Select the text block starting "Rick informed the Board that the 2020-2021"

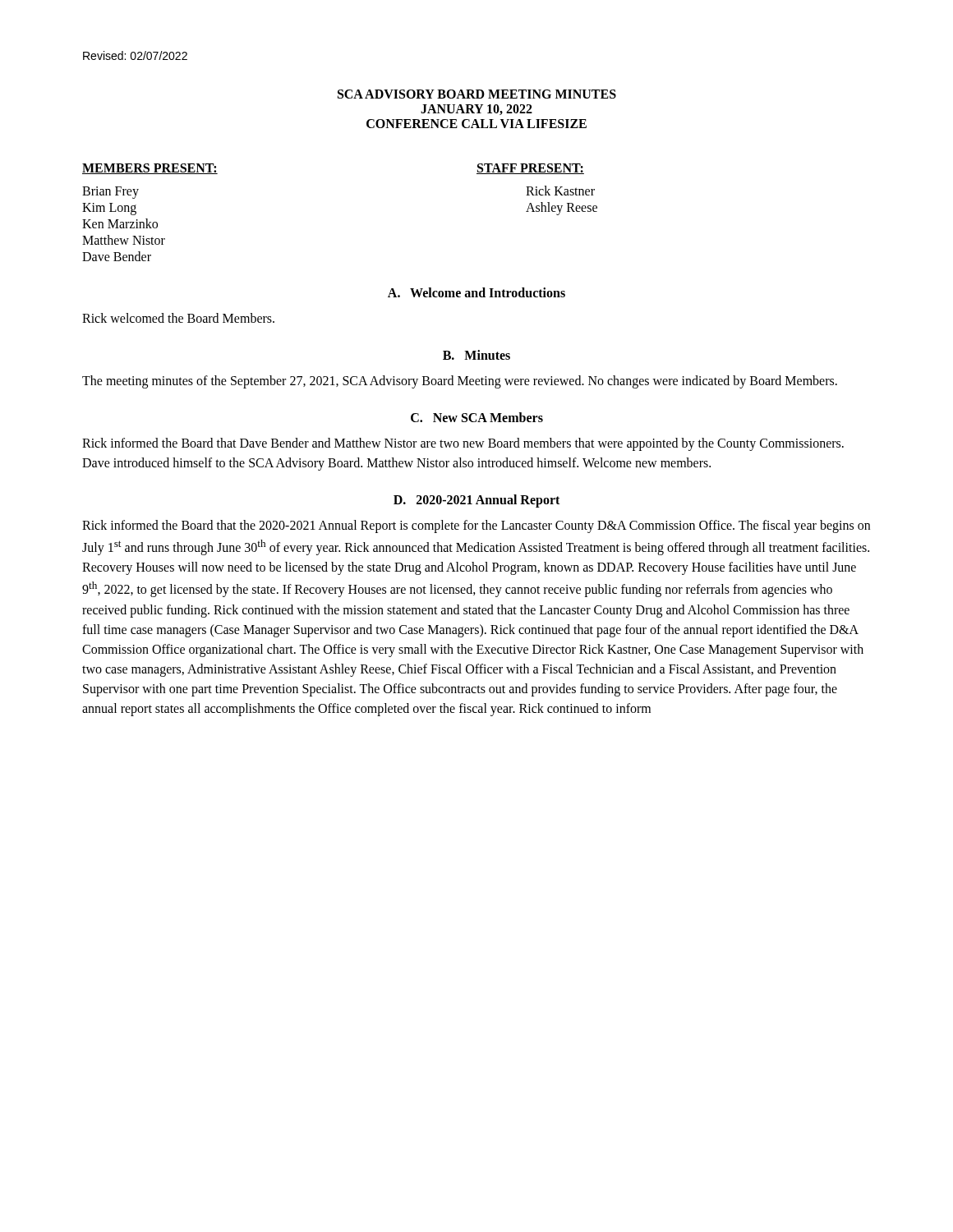pos(476,617)
